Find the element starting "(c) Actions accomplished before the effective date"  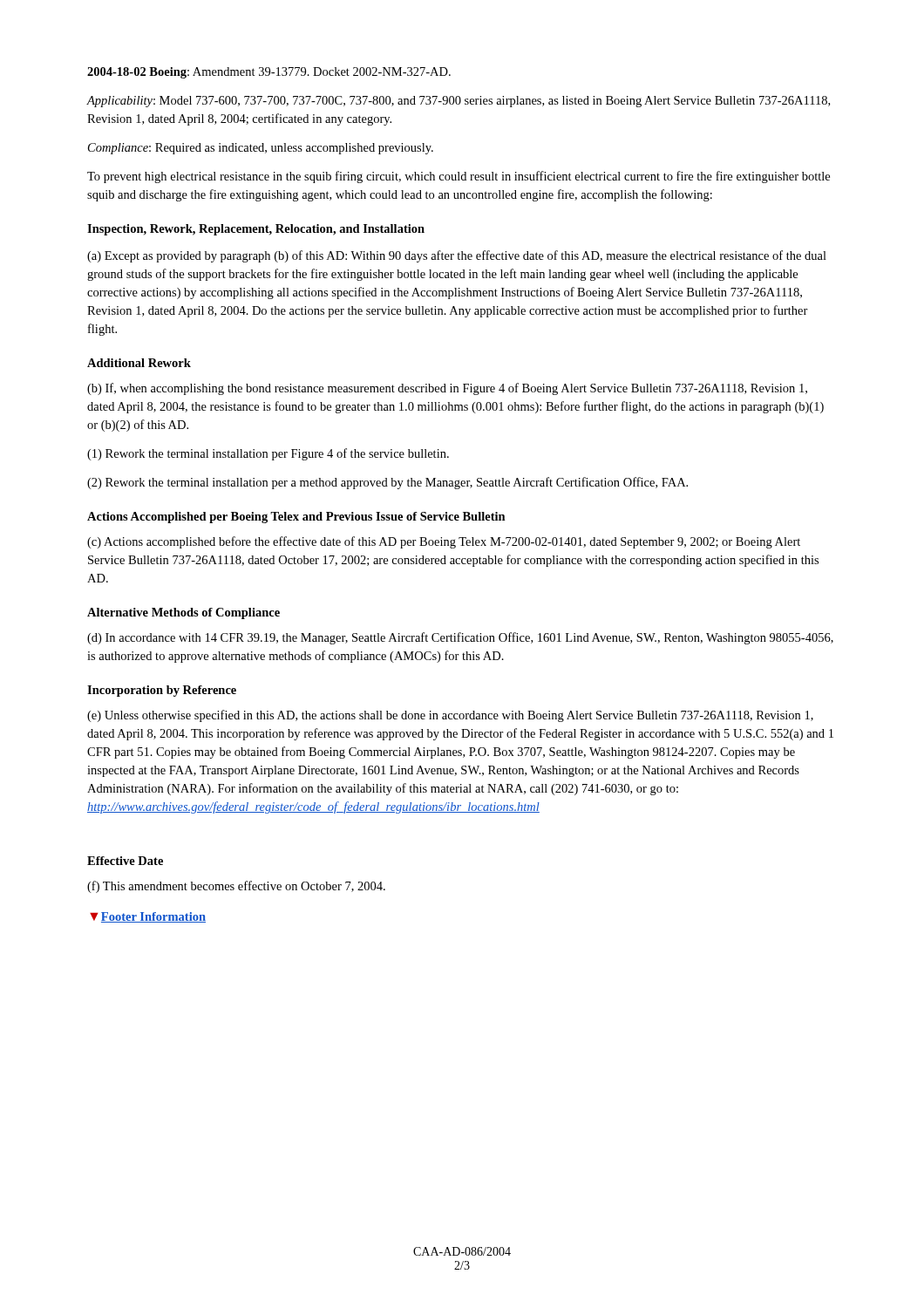pyautogui.click(x=453, y=560)
